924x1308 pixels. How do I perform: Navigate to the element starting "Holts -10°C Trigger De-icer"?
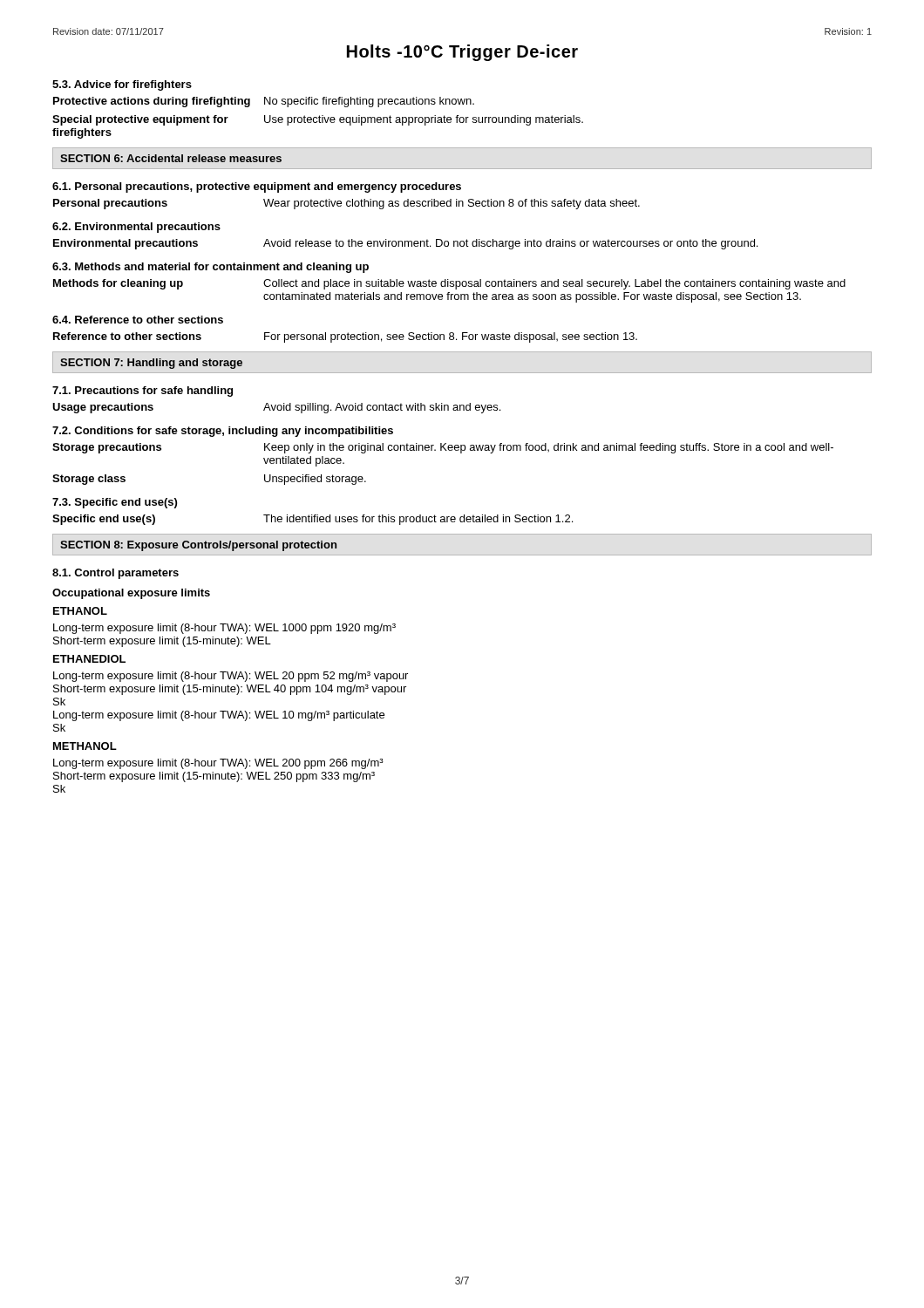(x=462, y=51)
